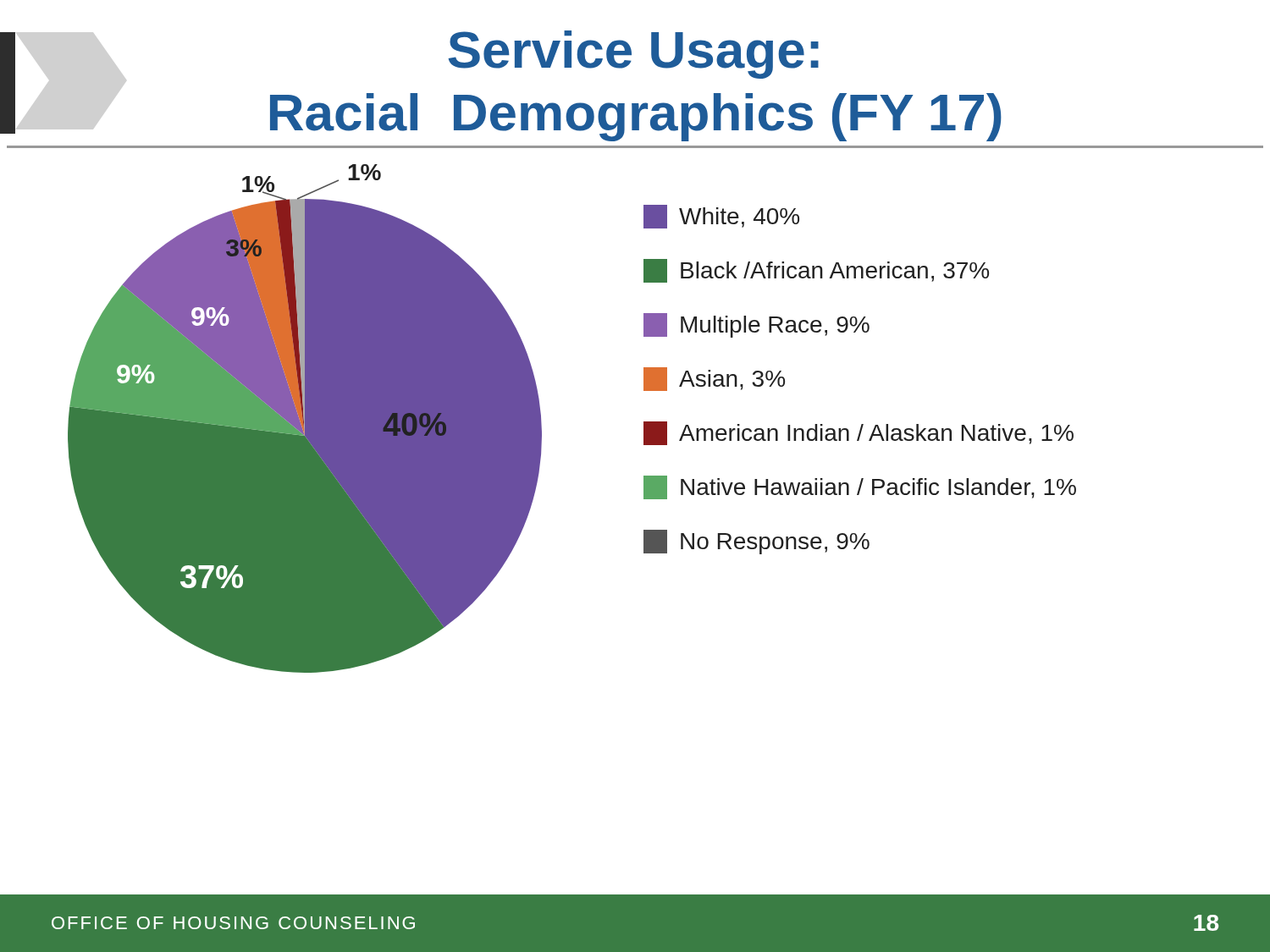Click on the illustration

click(68, 82)
